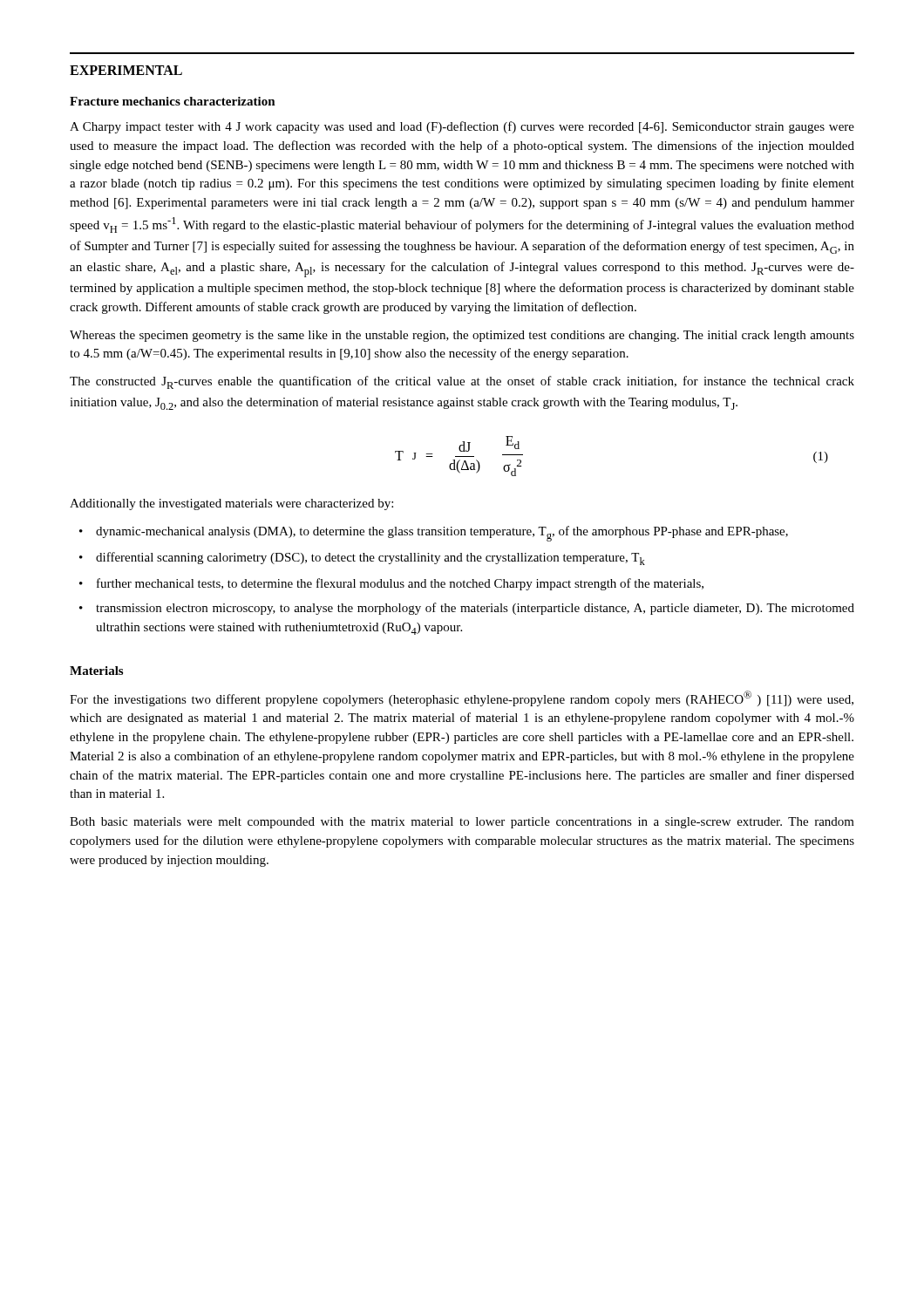The height and width of the screenshot is (1308, 924).
Task: Find the list item containing "further mechanical tests, to determine the flexural modulus"
Action: click(400, 583)
